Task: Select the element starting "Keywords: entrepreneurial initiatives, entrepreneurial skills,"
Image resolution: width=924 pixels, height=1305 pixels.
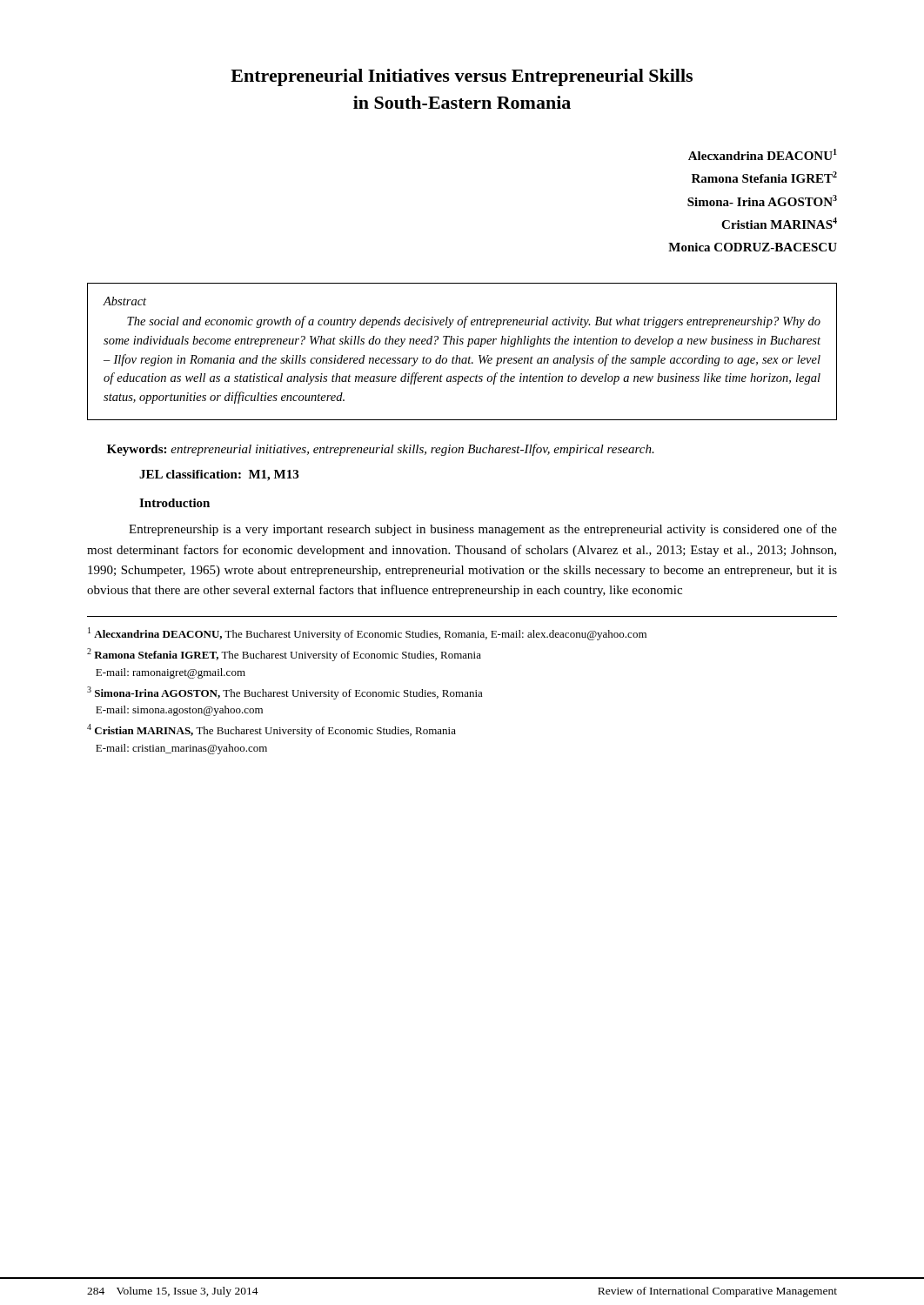Action: tap(371, 449)
